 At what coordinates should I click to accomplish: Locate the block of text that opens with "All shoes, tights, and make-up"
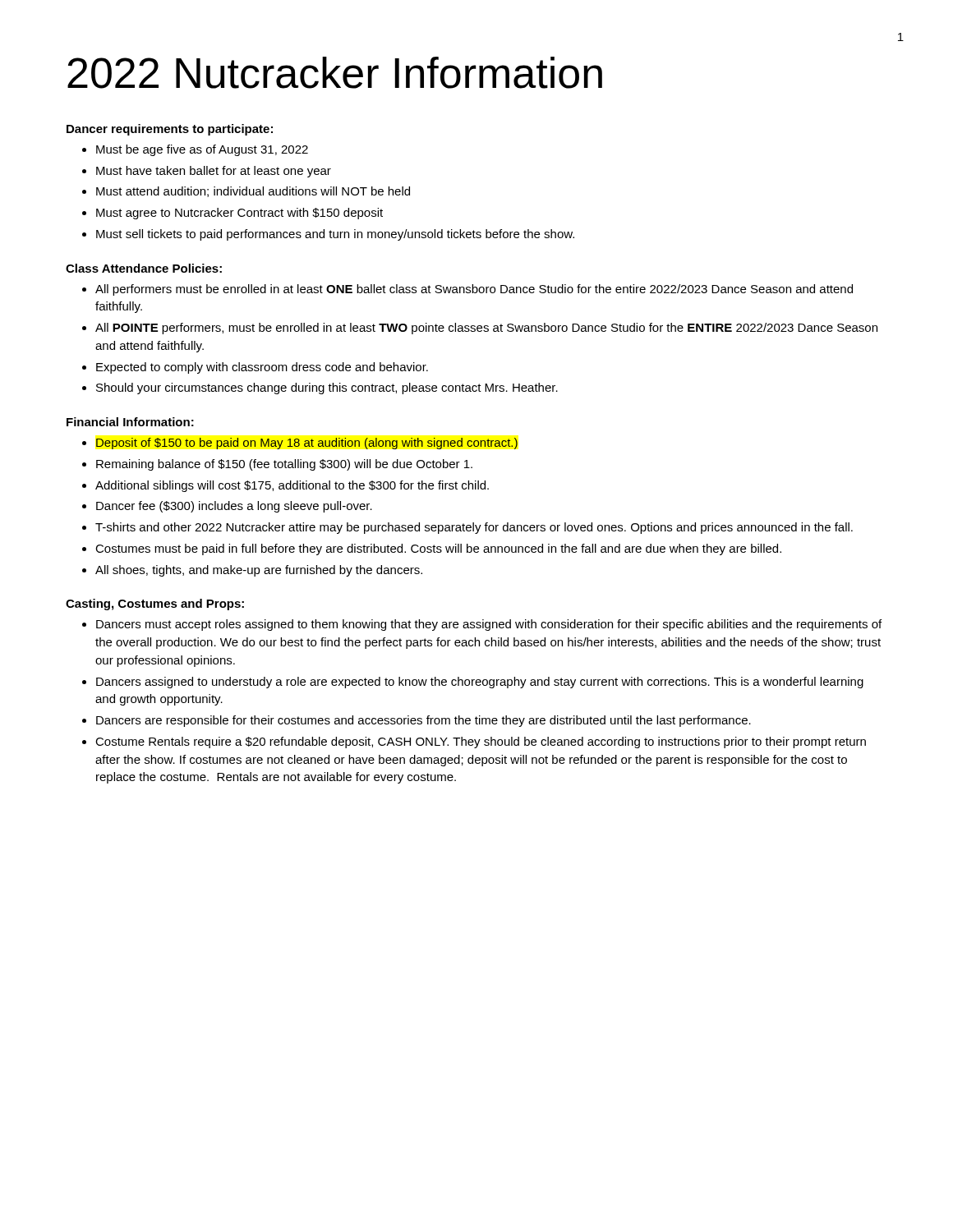click(x=259, y=569)
